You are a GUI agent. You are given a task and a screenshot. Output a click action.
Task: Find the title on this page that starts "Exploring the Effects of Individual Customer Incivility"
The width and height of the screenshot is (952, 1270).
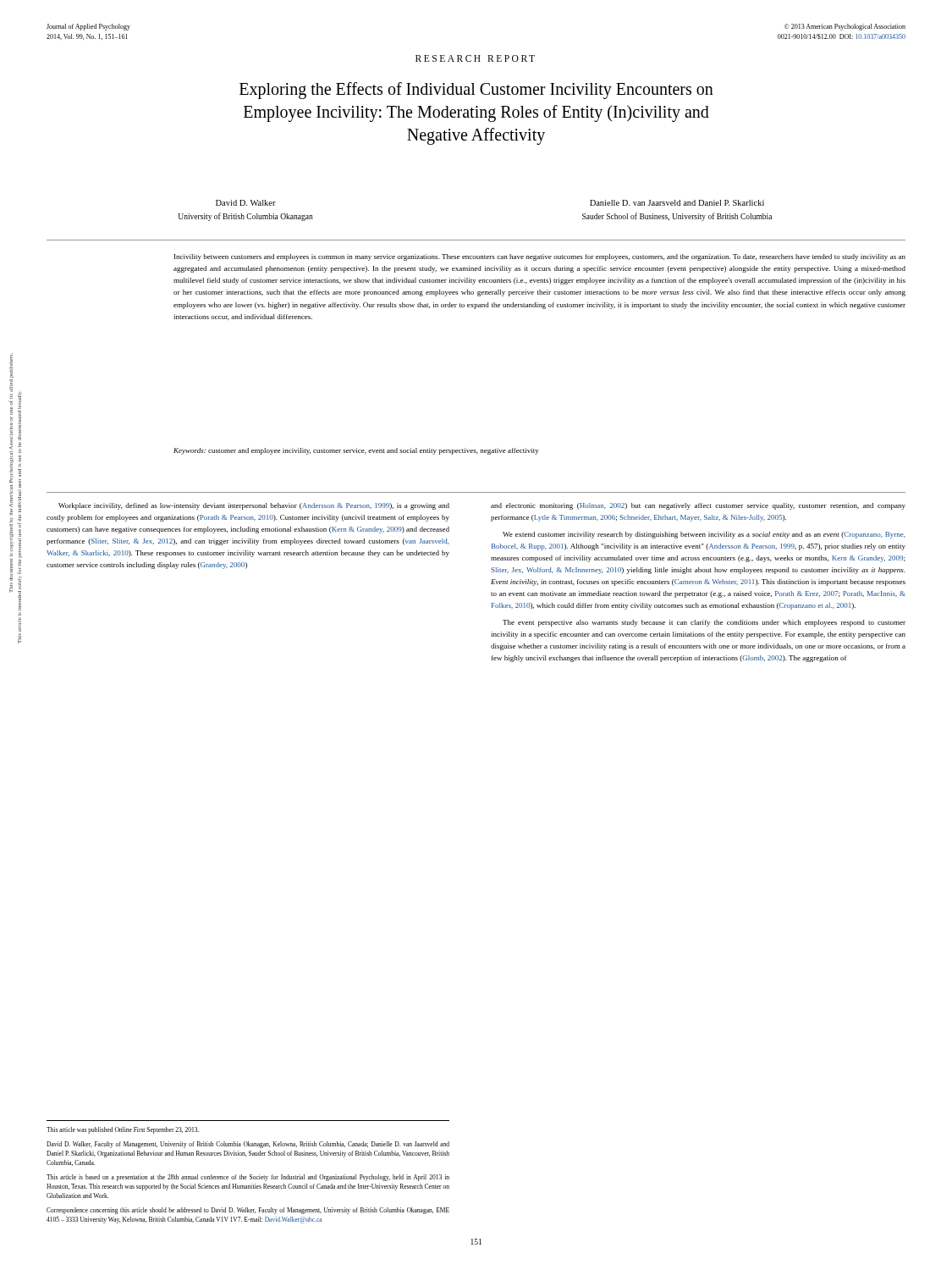476,112
